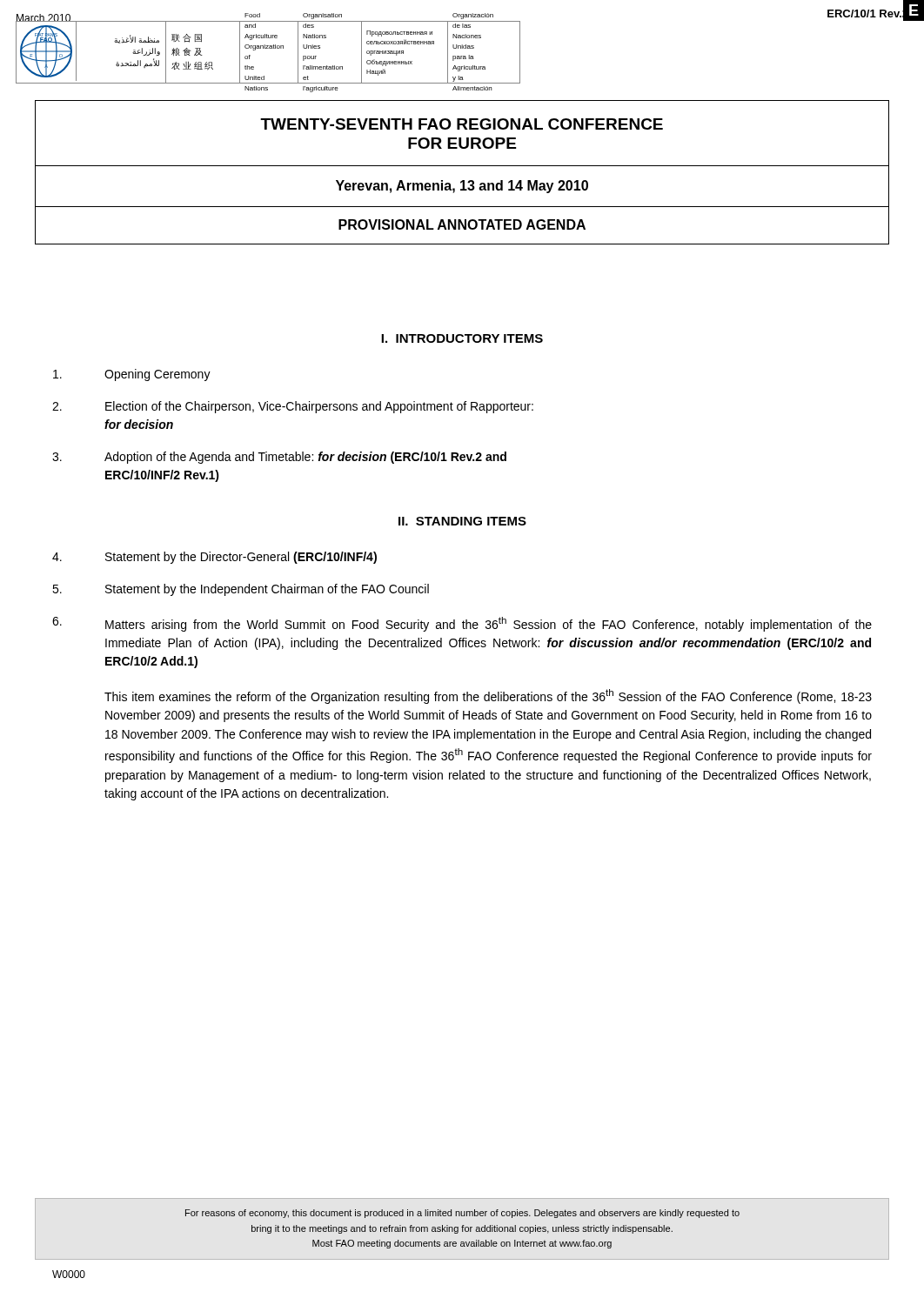Screen dimensions: 1305x924
Task: Select the element starting "TWENTY-SEVENTH FAO REGIONAL CONFERENCEFOR EUROPE"
Action: point(462,134)
